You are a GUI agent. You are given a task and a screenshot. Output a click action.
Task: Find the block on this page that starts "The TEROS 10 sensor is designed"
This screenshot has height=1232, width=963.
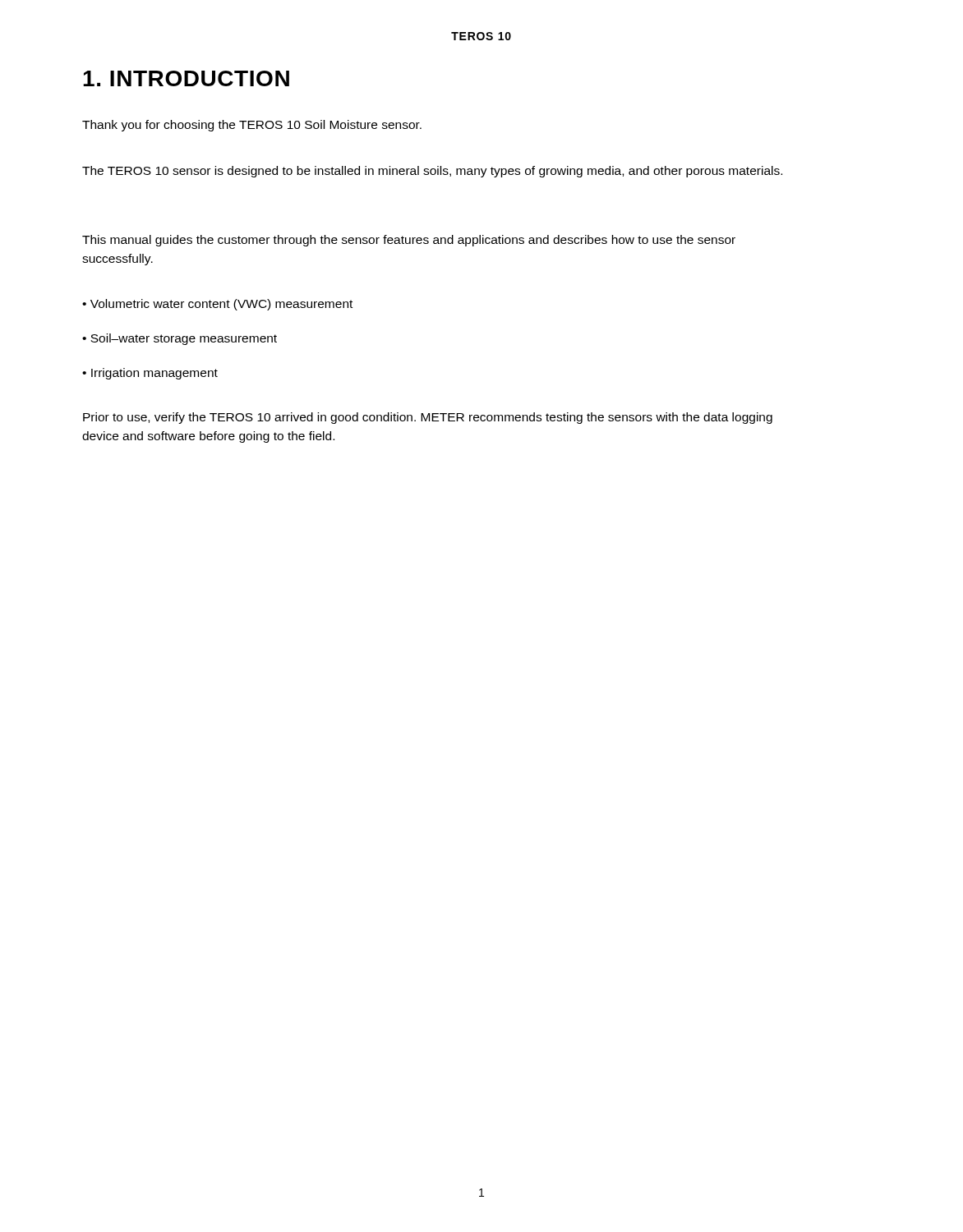coord(433,170)
